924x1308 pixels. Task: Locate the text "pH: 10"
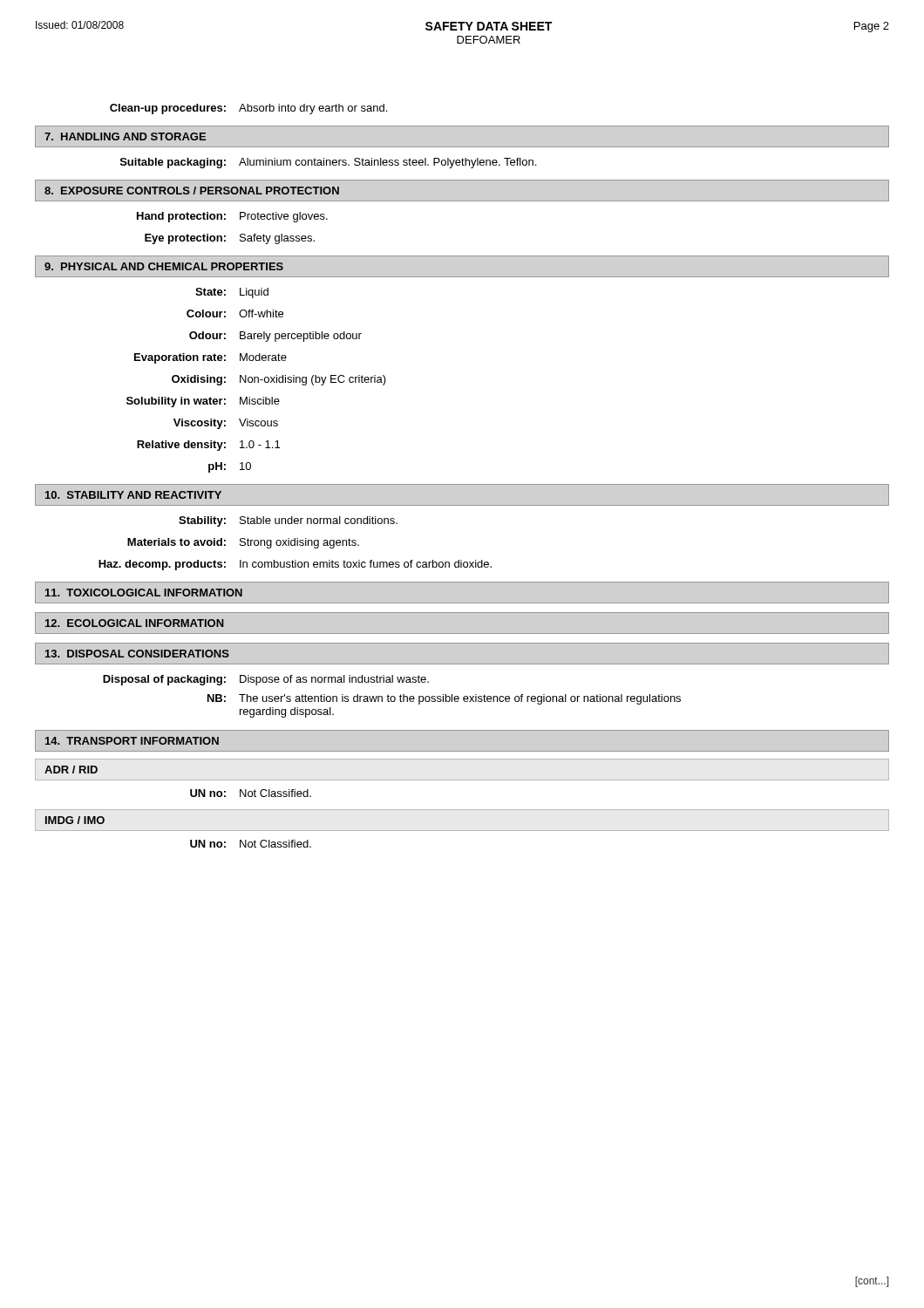(218, 466)
